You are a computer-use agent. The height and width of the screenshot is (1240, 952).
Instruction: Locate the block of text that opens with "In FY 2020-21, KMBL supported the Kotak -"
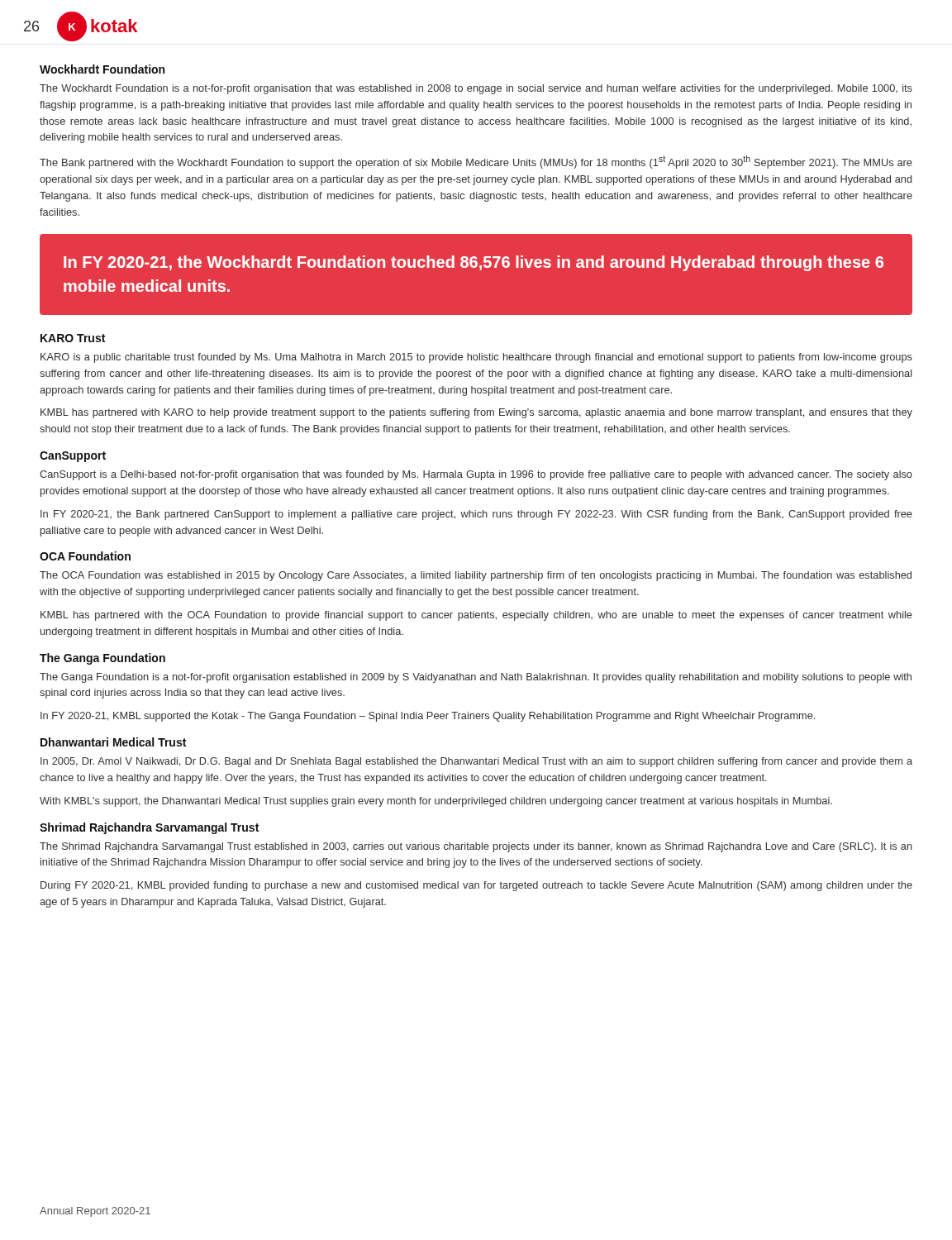428,716
